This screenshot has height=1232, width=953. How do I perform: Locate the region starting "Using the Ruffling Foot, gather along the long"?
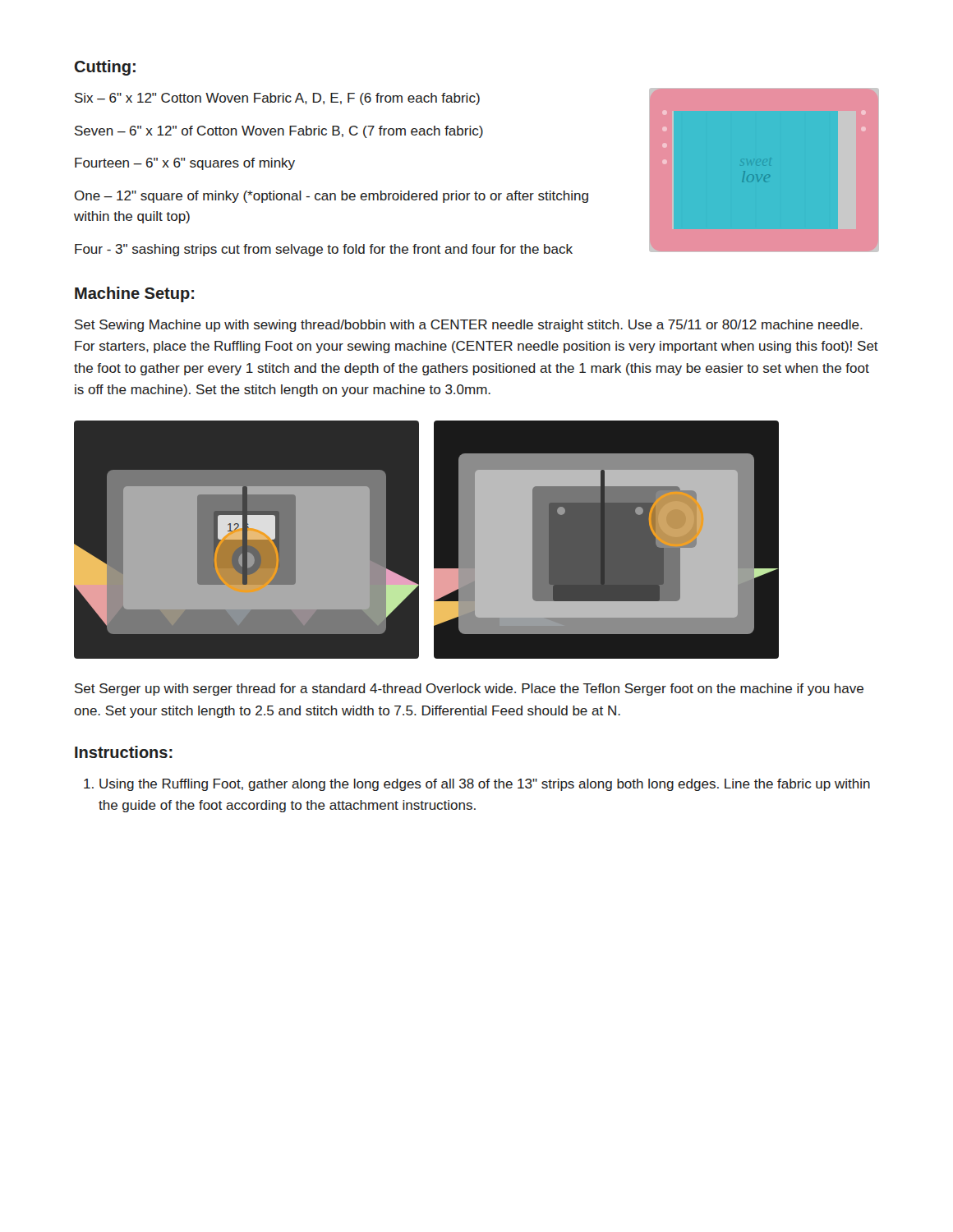click(x=484, y=795)
